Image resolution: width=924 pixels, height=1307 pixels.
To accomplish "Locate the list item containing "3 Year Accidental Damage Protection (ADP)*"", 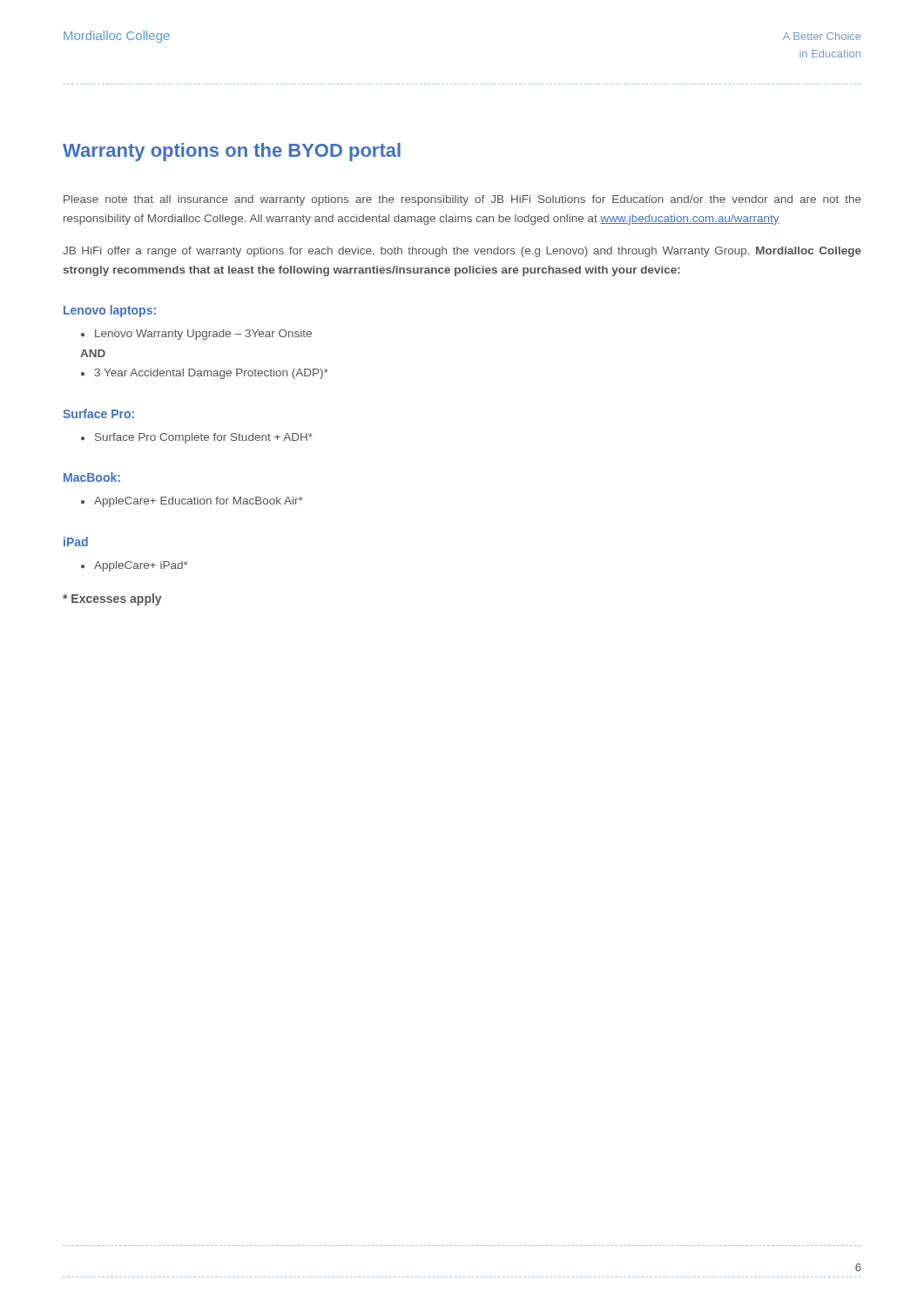I will (211, 372).
